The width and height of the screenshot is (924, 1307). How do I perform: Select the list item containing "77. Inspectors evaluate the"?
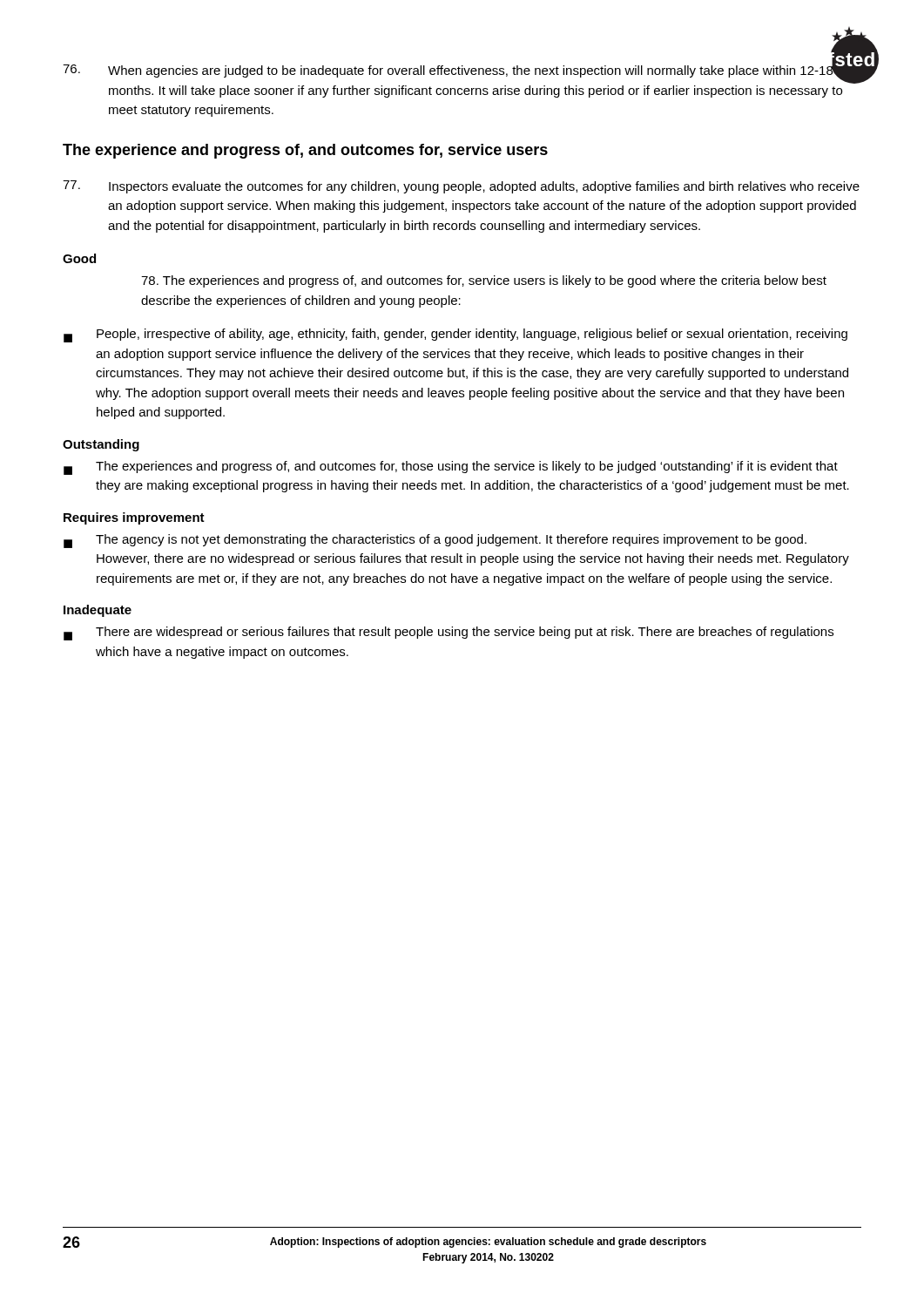pos(462,206)
